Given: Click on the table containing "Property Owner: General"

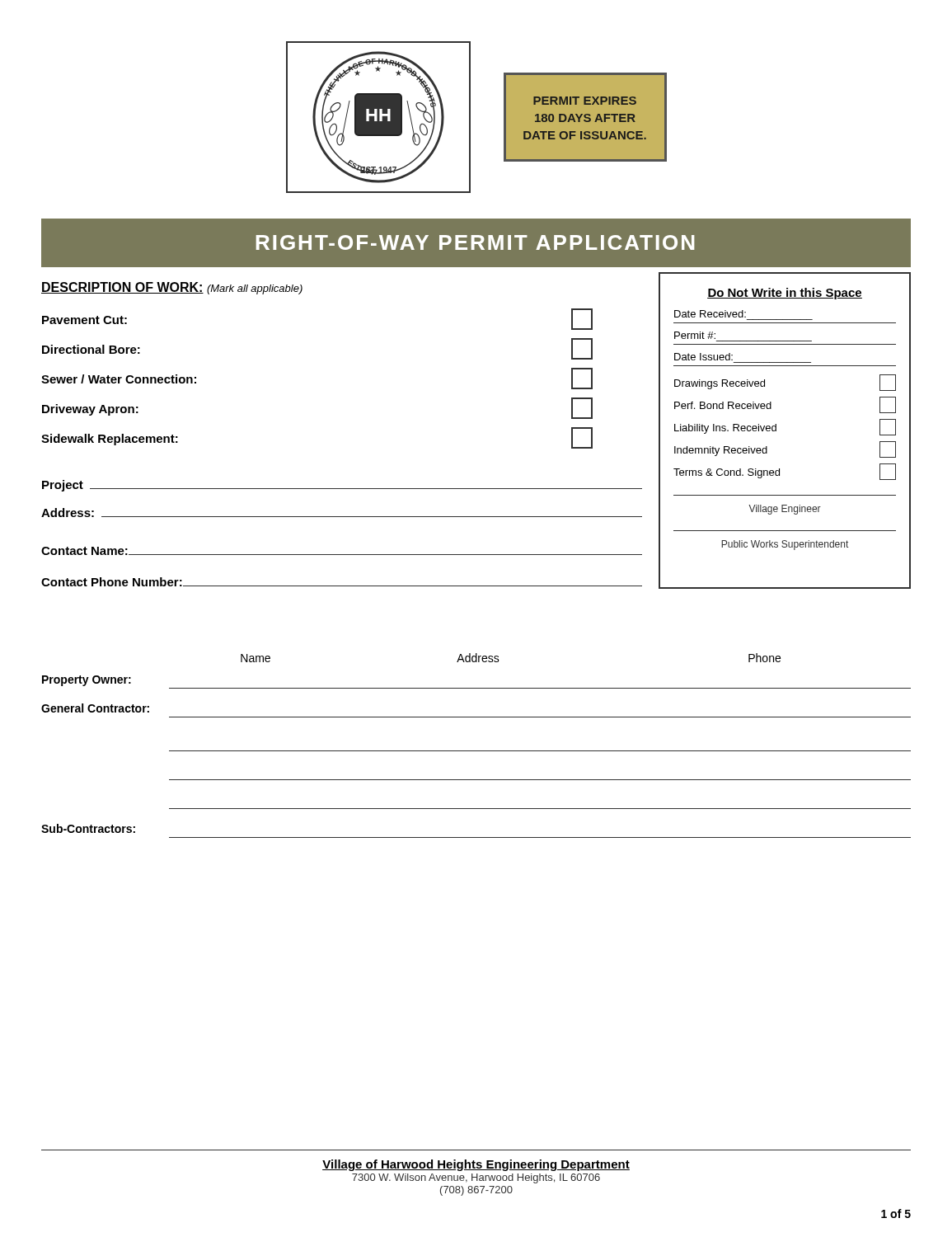Looking at the screenshot, I should pyautogui.click(x=476, y=754).
